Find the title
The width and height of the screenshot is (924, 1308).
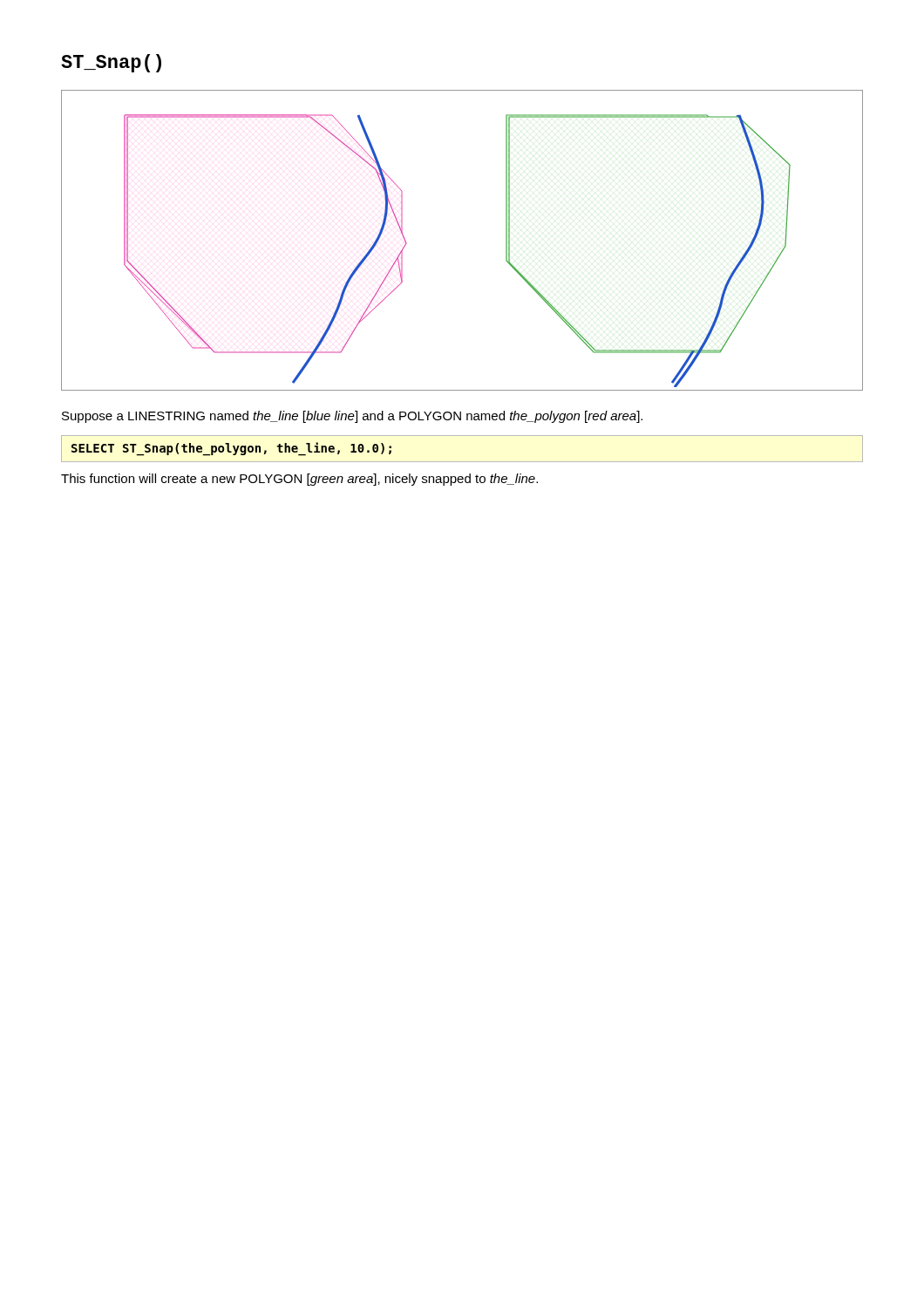pyautogui.click(x=113, y=63)
